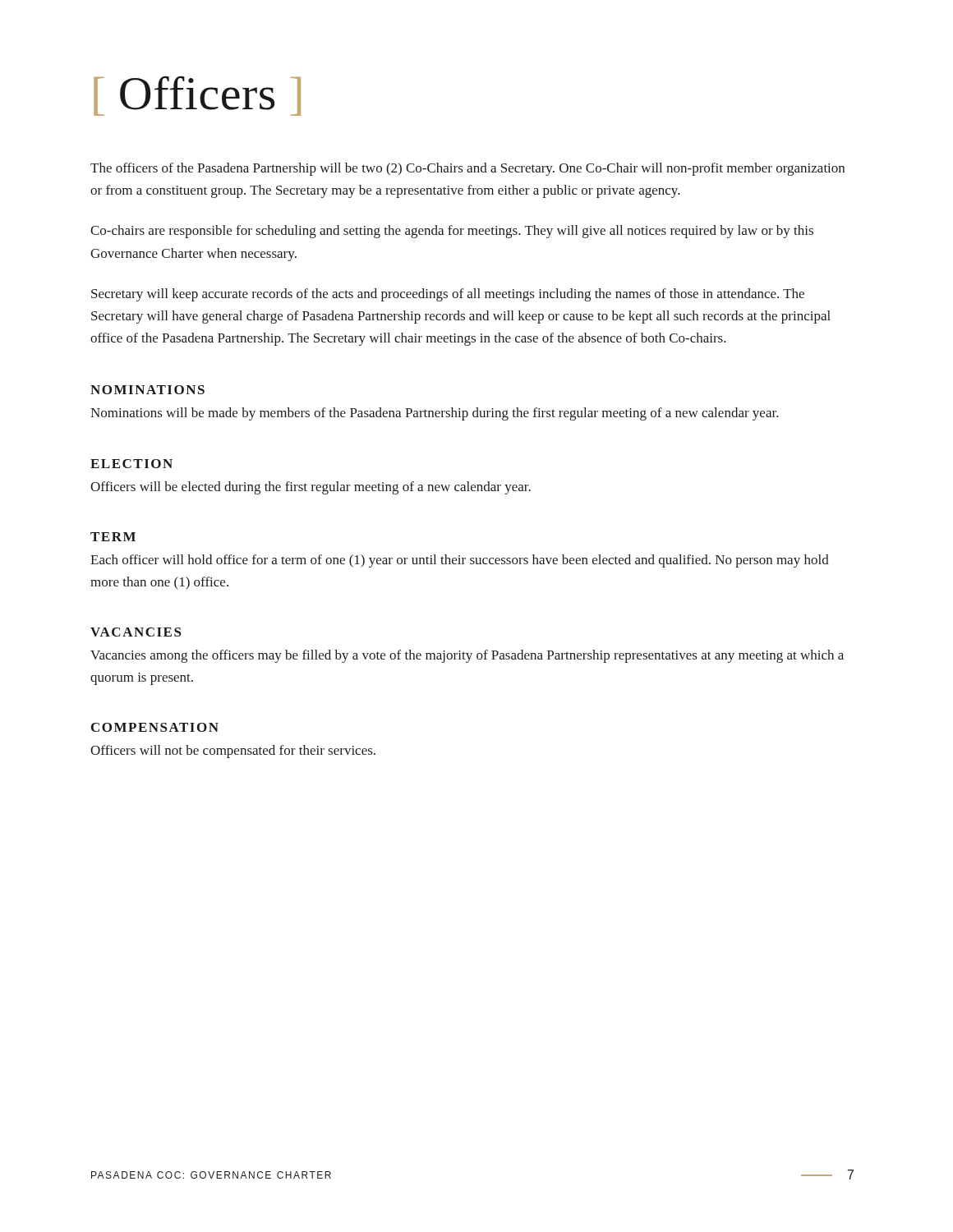The height and width of the screenshot is (1232, 953).
Task: Point to the block beginning "Vacancies among the officers may be filled by"
Action: click(x=467, y=666)
